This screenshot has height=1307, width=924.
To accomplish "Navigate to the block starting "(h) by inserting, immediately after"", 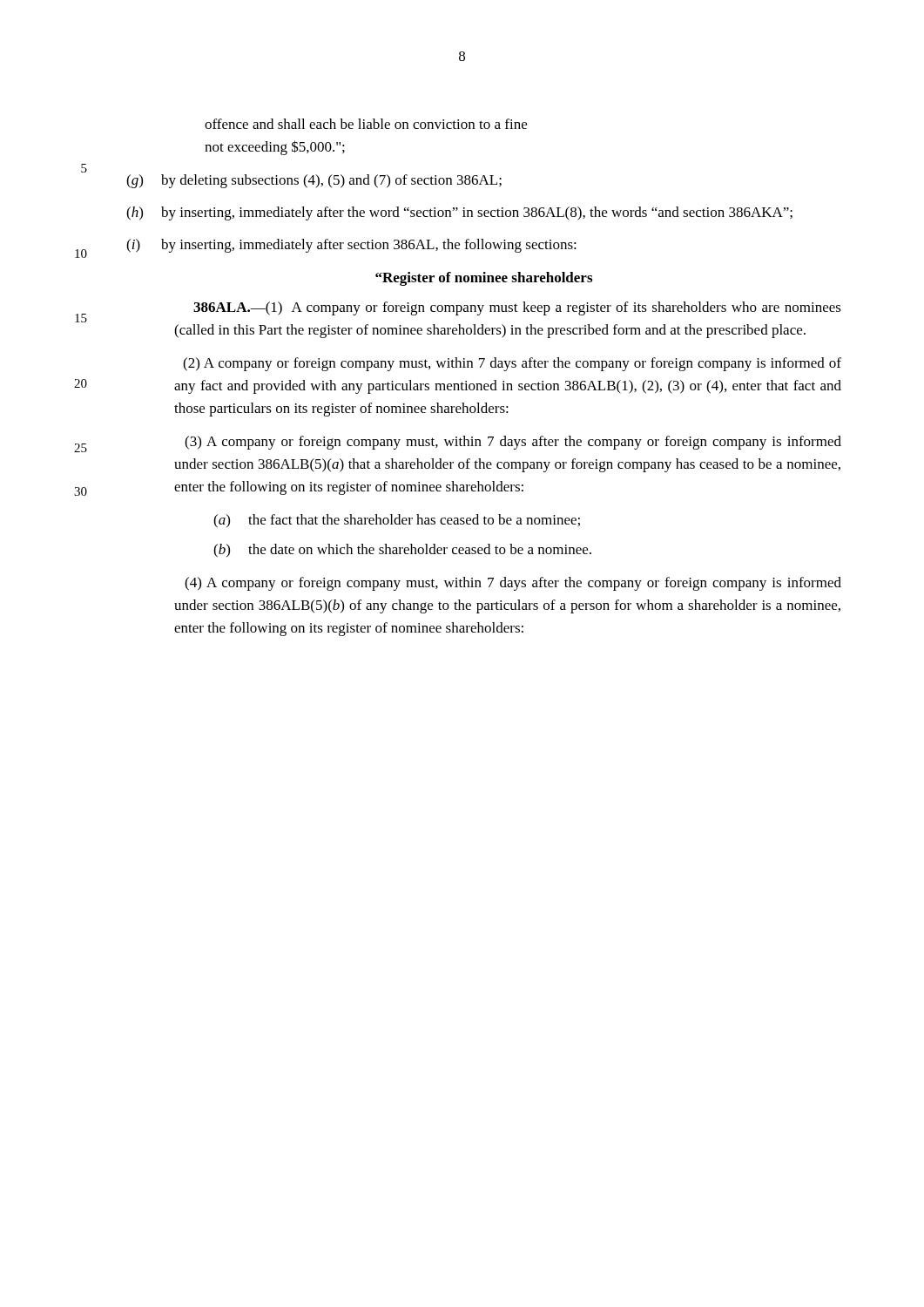I will pyautogui.click(x=484, y=213).
